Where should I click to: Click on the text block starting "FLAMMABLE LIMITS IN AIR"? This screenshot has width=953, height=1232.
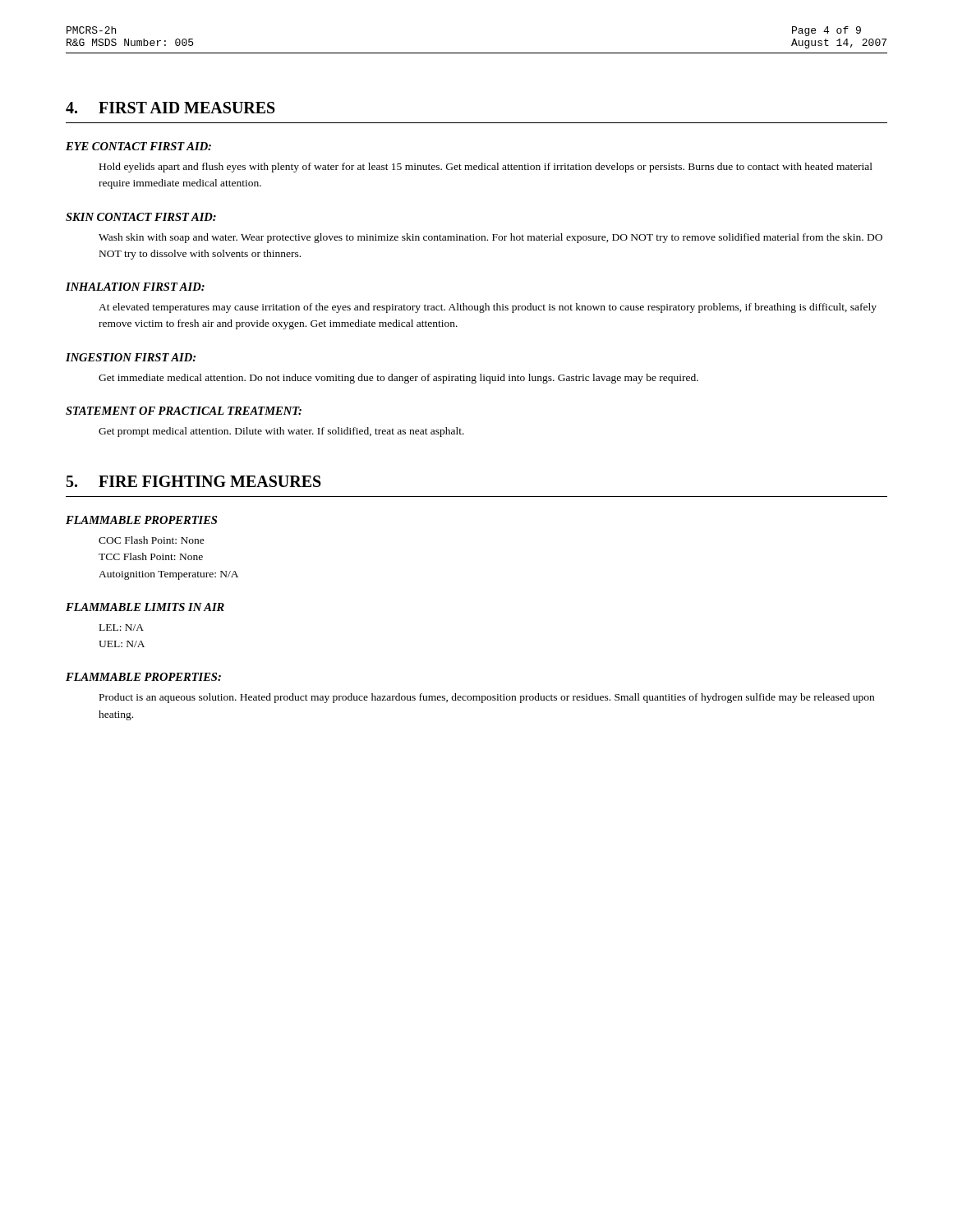[145, 607]
